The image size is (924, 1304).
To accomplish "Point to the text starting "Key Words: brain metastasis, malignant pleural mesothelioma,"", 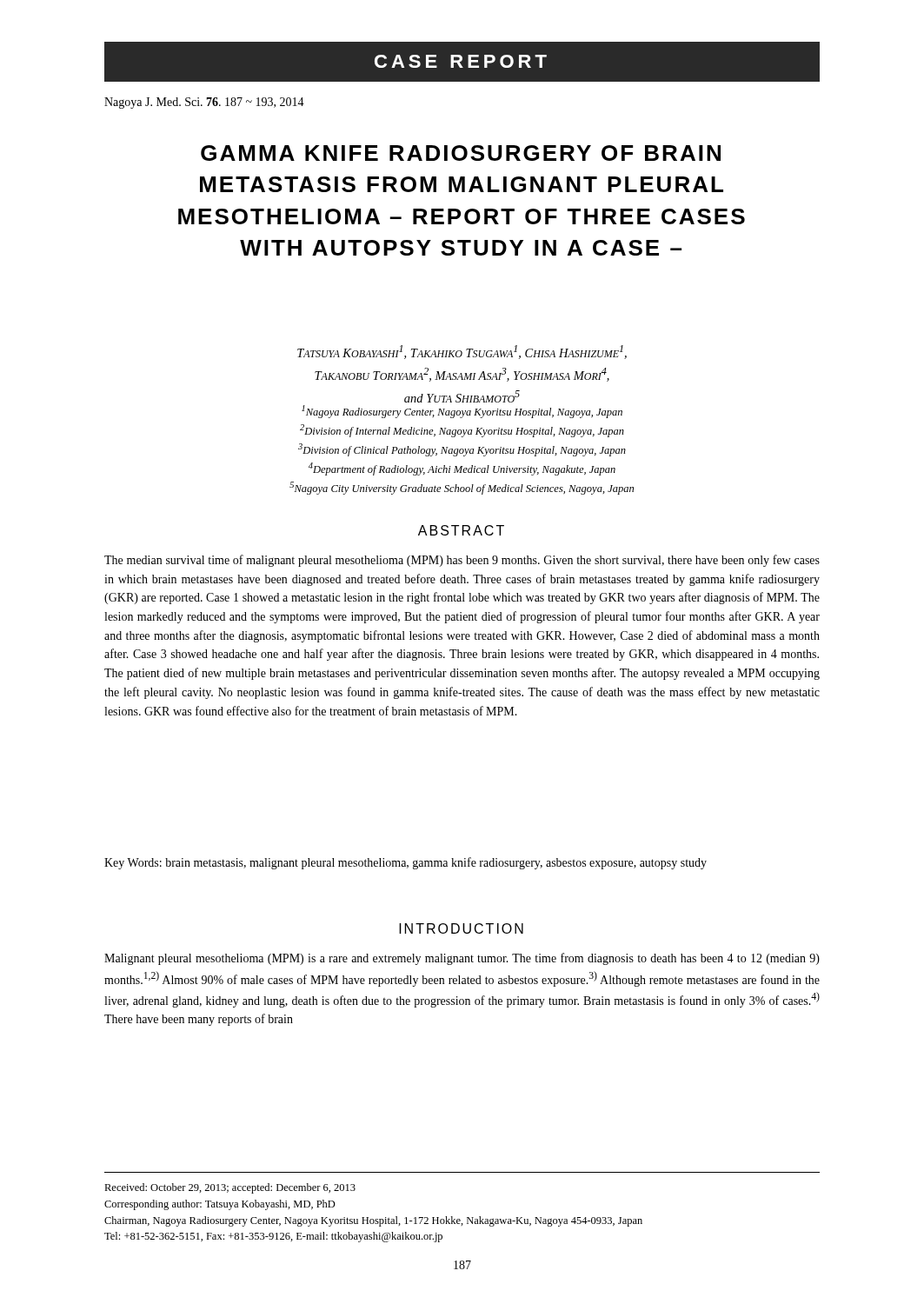I will coord(405,863).
